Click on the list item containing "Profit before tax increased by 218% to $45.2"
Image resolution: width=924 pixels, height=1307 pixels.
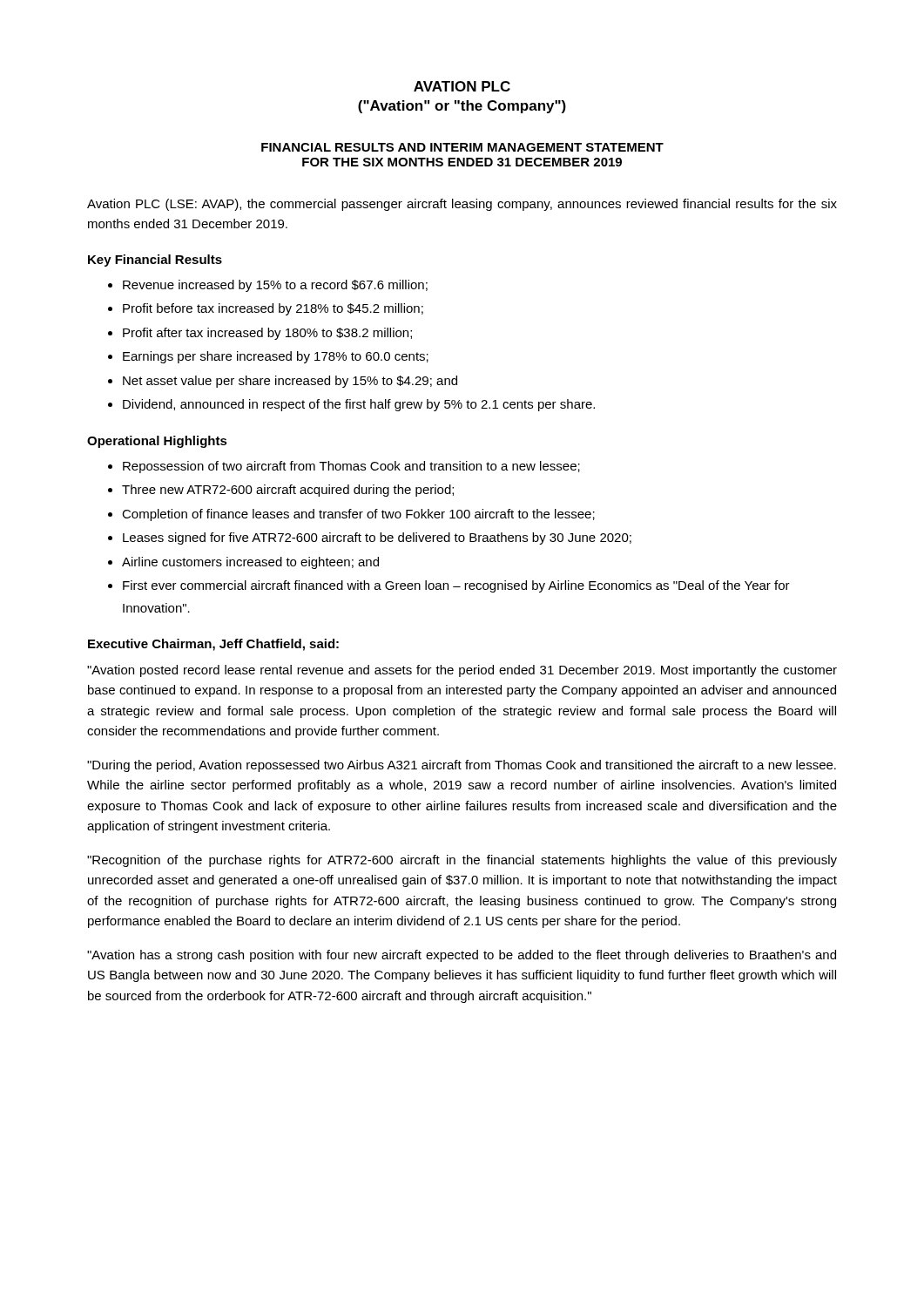273,308
